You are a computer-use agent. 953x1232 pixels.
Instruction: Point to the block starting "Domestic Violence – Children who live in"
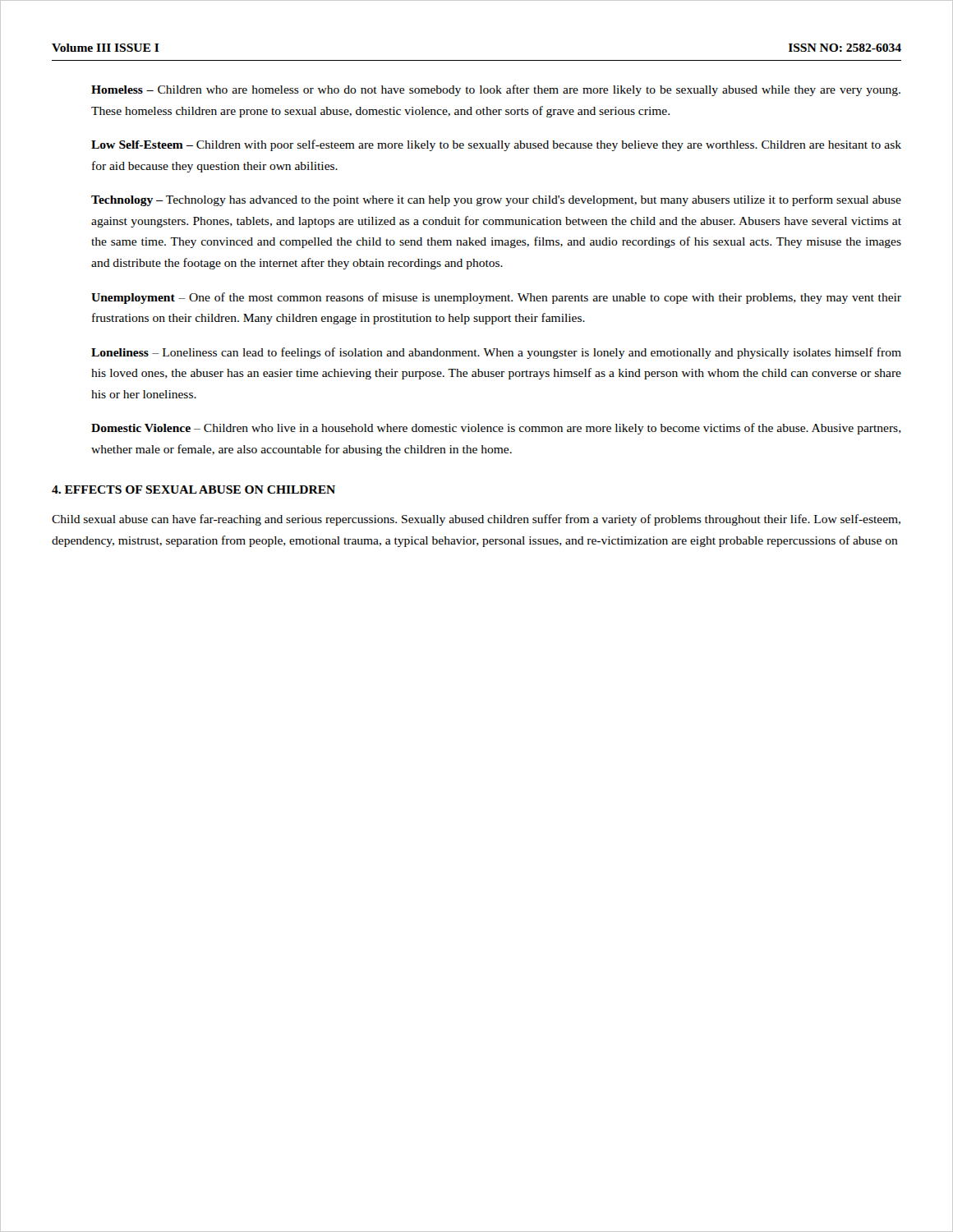(496, 438)
